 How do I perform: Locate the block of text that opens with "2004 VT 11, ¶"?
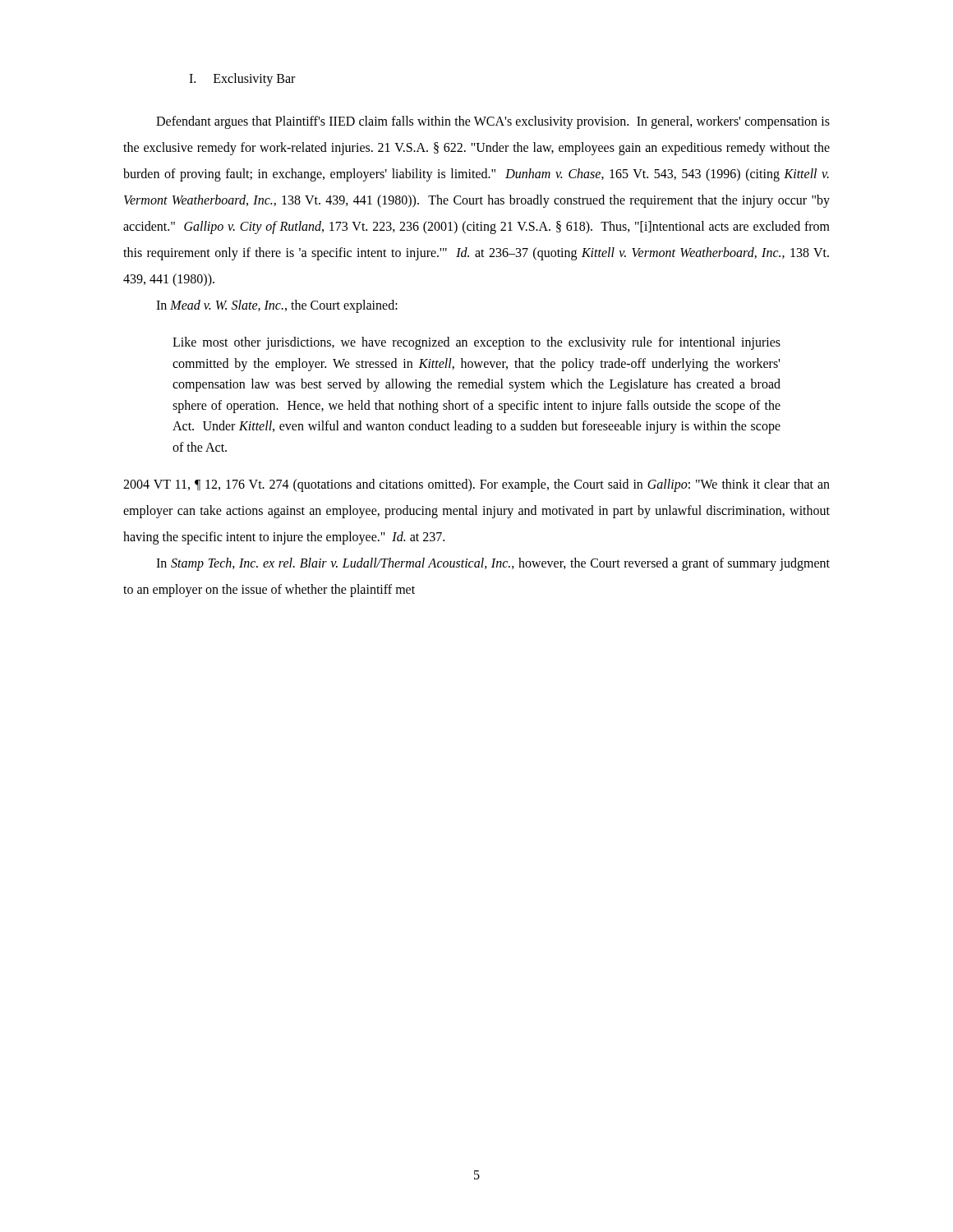(x=476, y=510)
